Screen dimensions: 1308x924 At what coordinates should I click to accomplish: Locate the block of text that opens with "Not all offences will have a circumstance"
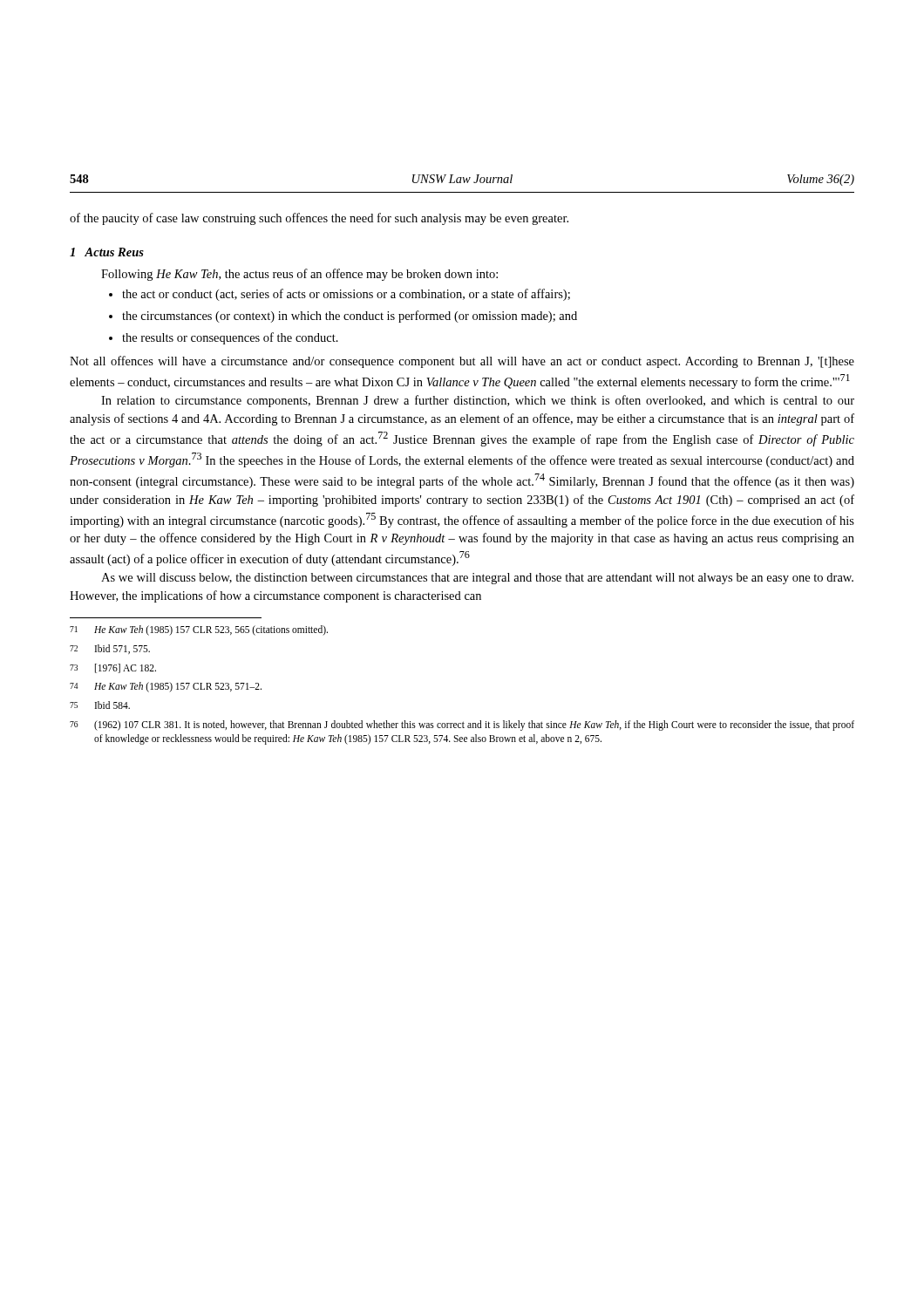pyautogui.click(x=462, y=372)
